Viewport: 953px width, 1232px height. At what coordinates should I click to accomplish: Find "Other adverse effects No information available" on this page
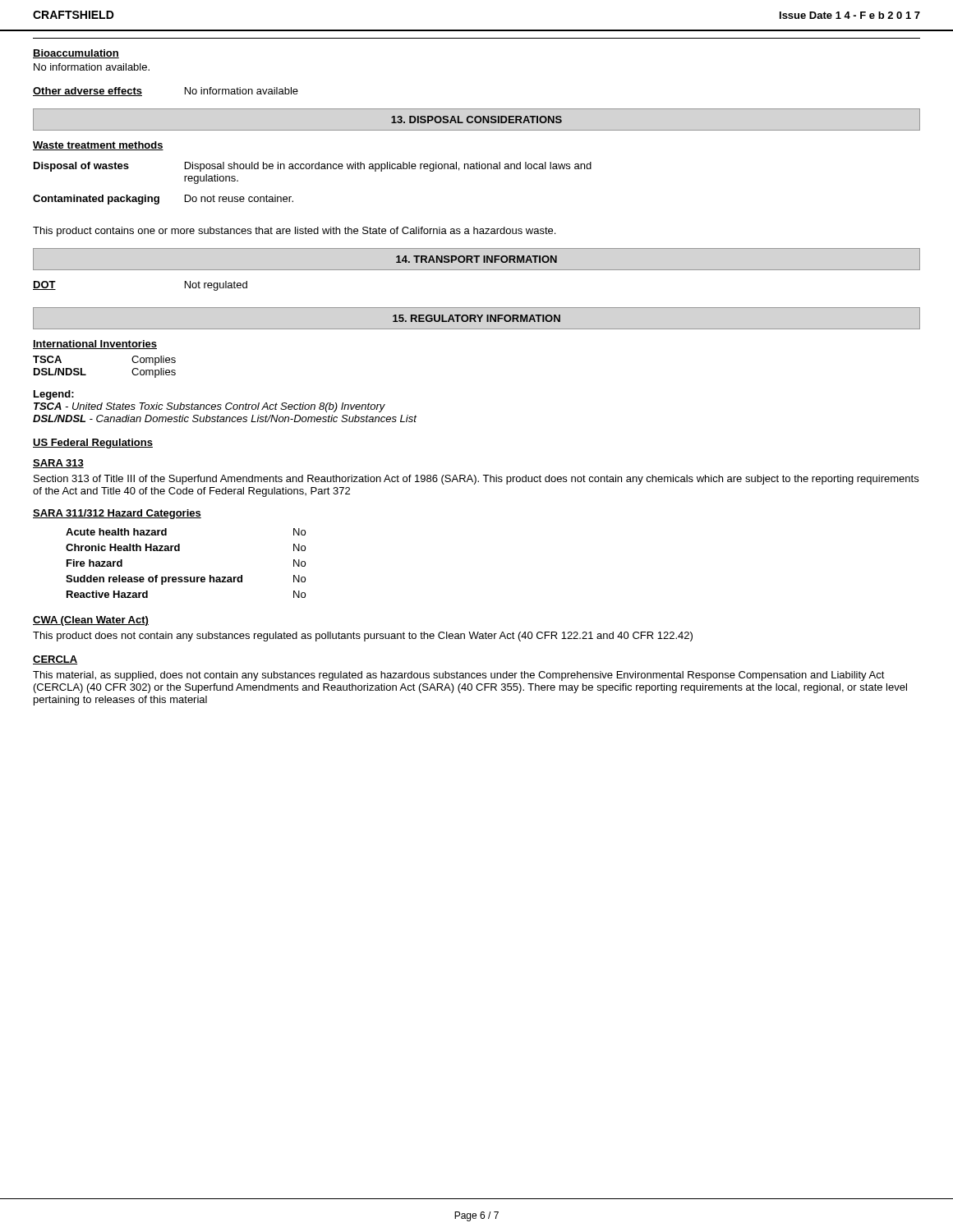tap(87, 92)
